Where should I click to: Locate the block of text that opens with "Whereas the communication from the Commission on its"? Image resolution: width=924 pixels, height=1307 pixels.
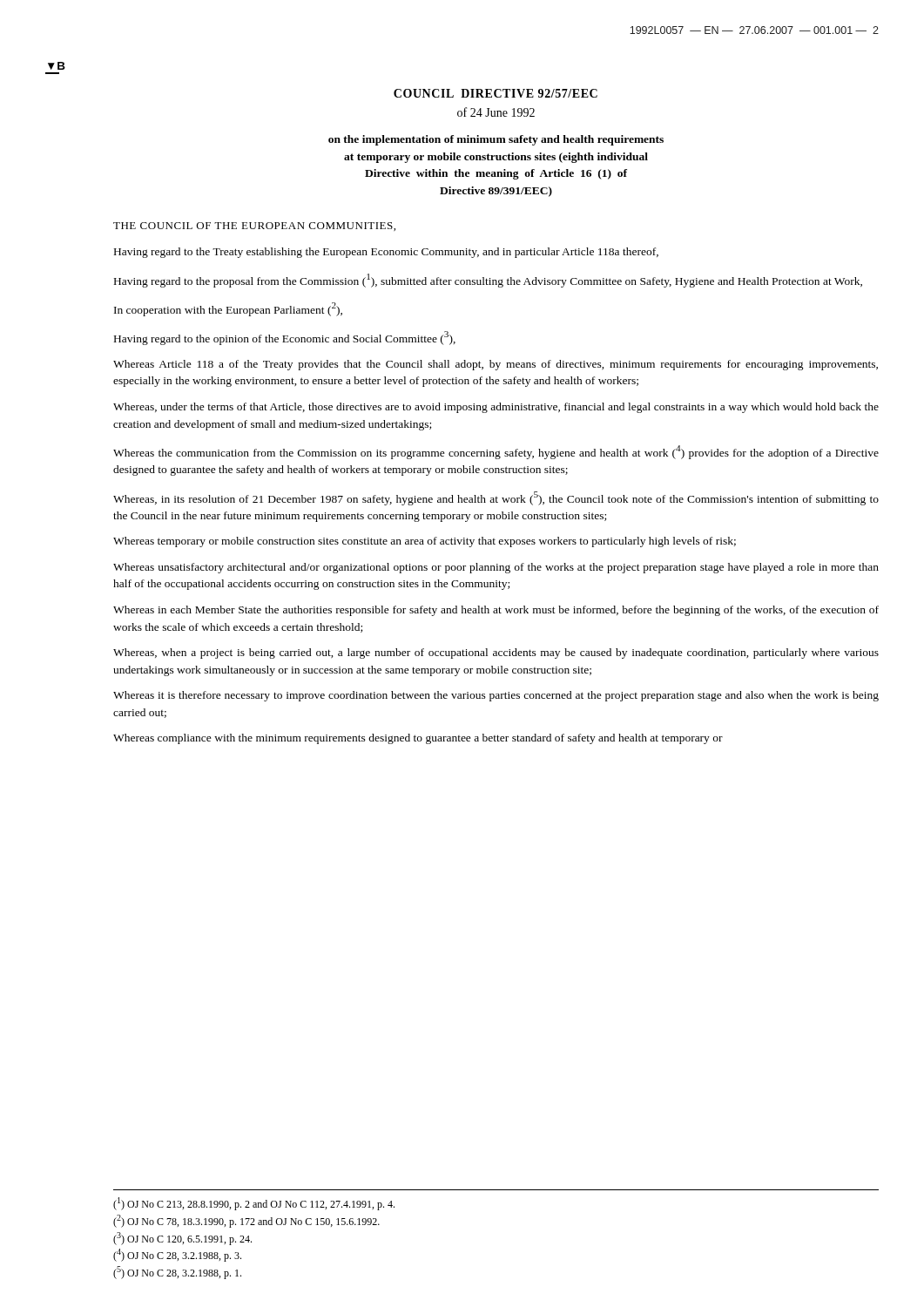pyautogui.click(x=496, y=459)
